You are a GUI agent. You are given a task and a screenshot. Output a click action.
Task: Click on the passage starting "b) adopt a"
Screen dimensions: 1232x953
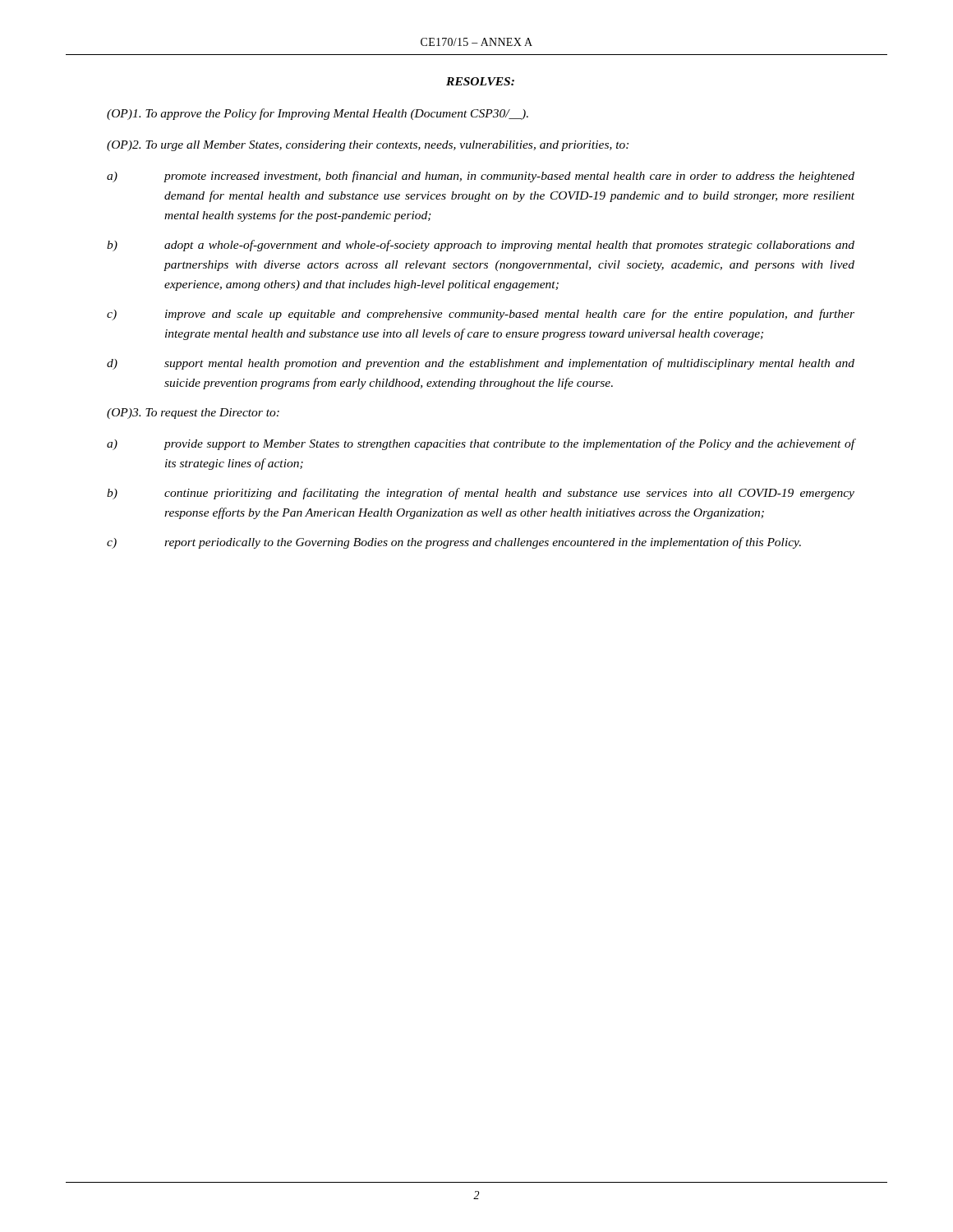click(x=481, y=265)
